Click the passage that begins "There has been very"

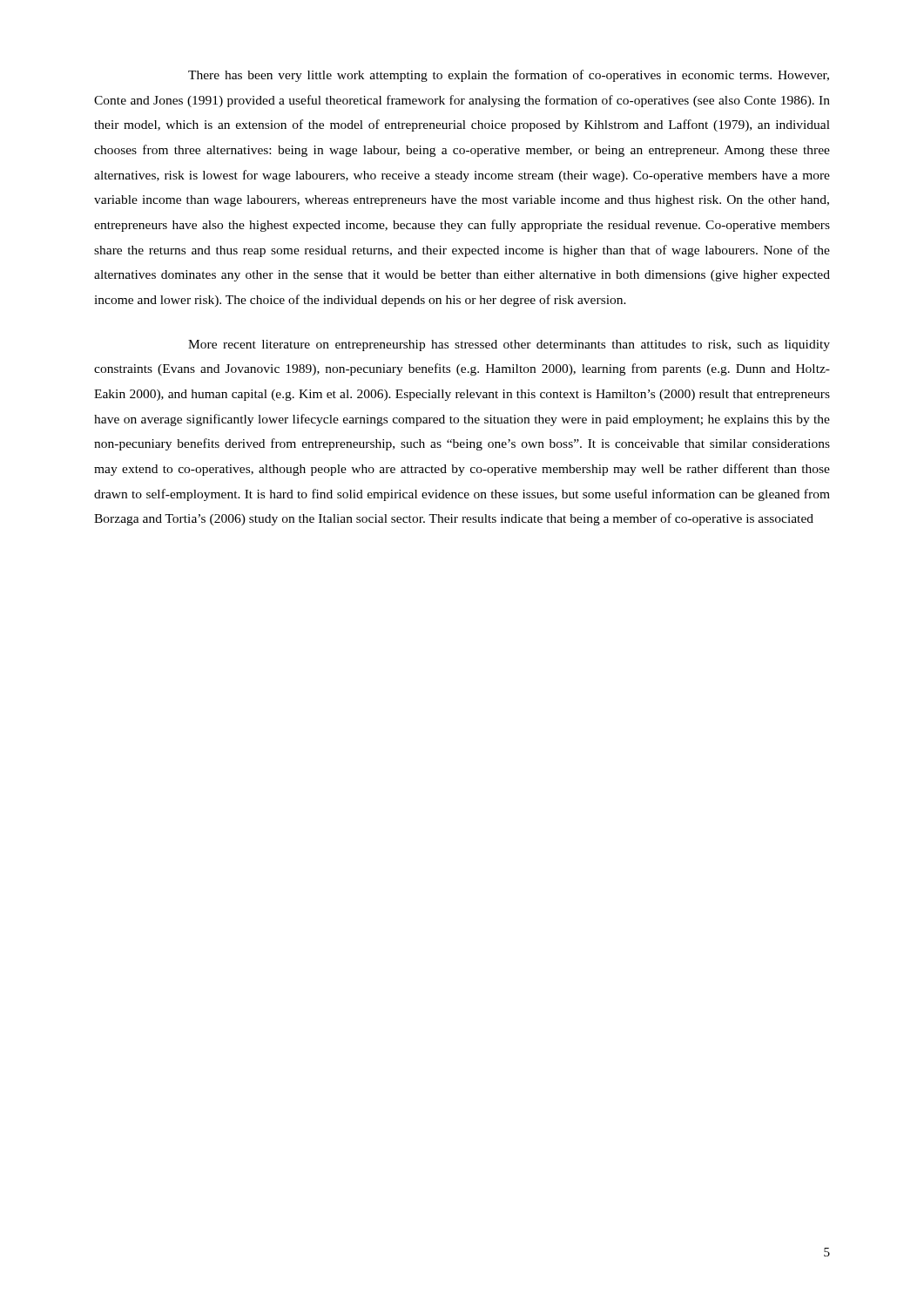coord(462,187)
